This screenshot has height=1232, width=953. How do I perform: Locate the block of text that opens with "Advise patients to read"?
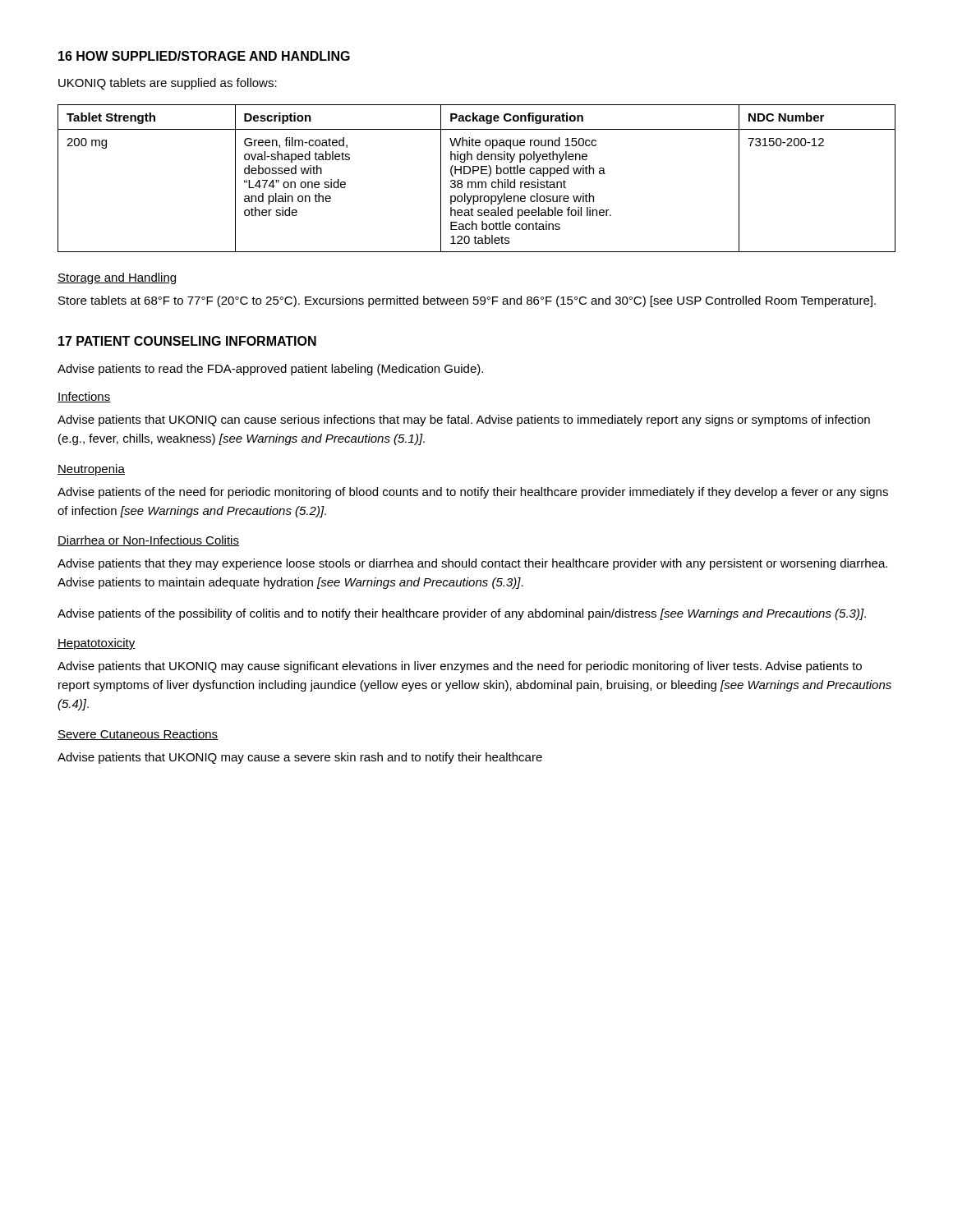271,368
